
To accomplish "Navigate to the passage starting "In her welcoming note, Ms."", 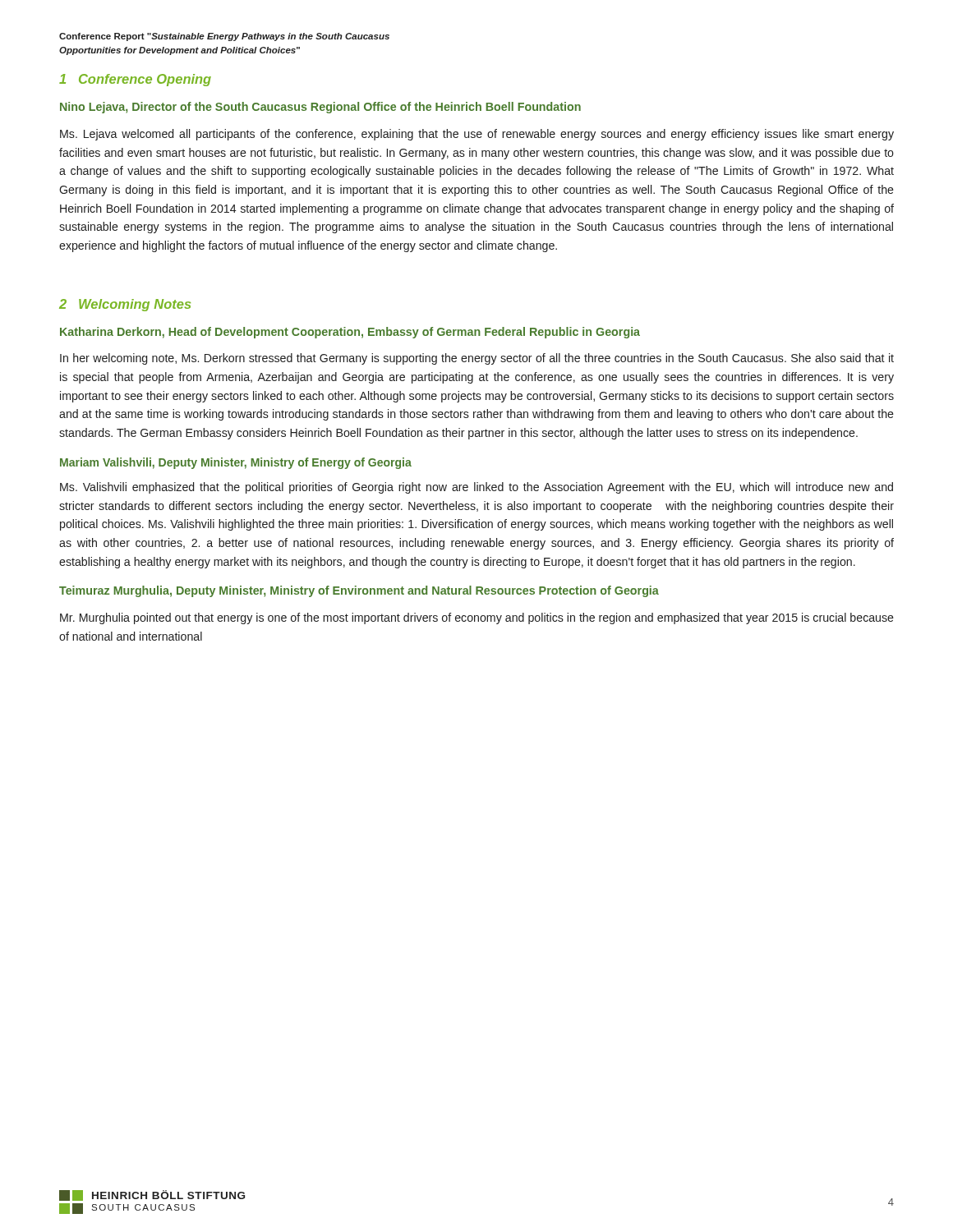I will (476, 396).
